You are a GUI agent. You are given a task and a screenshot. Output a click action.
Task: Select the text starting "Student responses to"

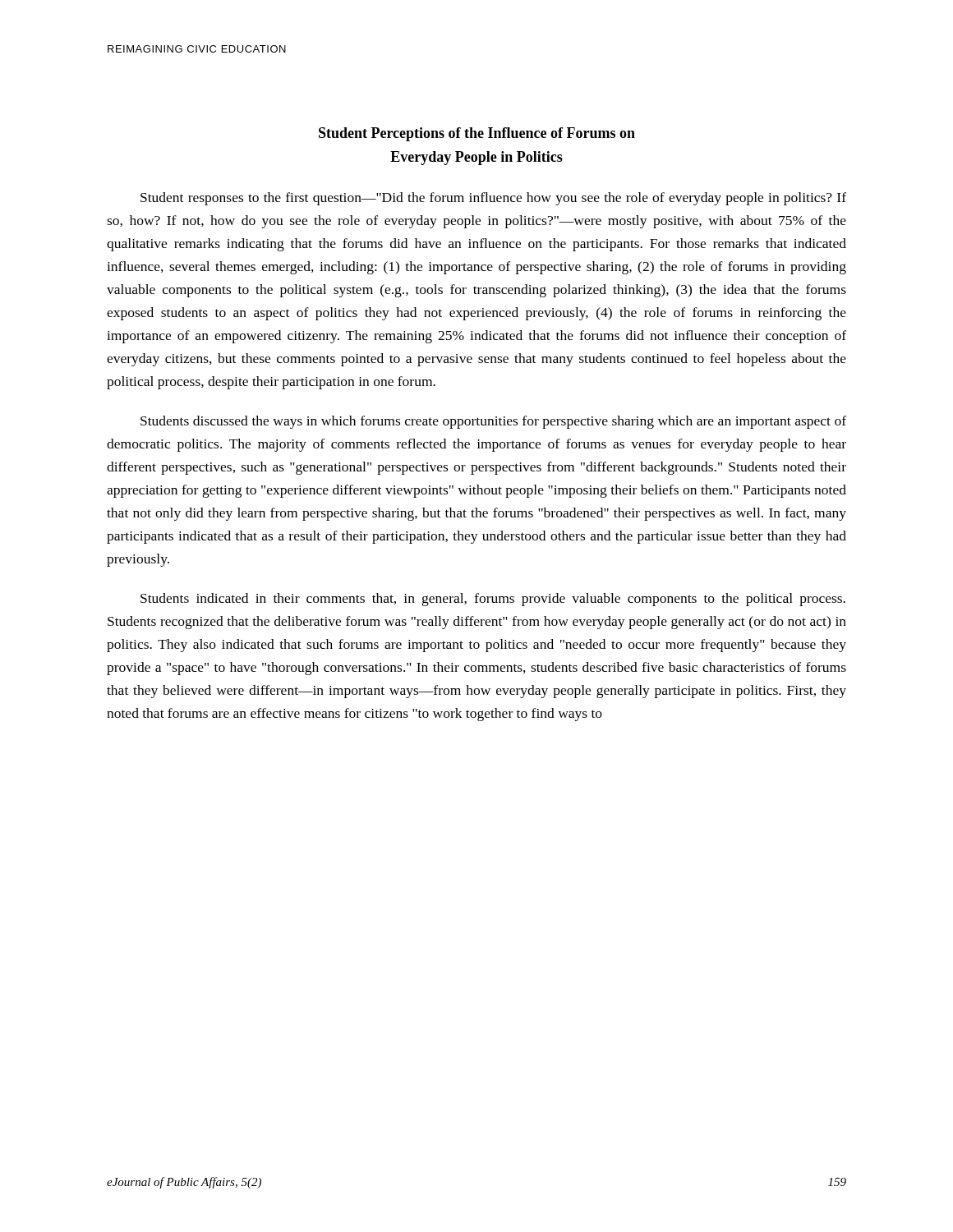pos(476,289)
